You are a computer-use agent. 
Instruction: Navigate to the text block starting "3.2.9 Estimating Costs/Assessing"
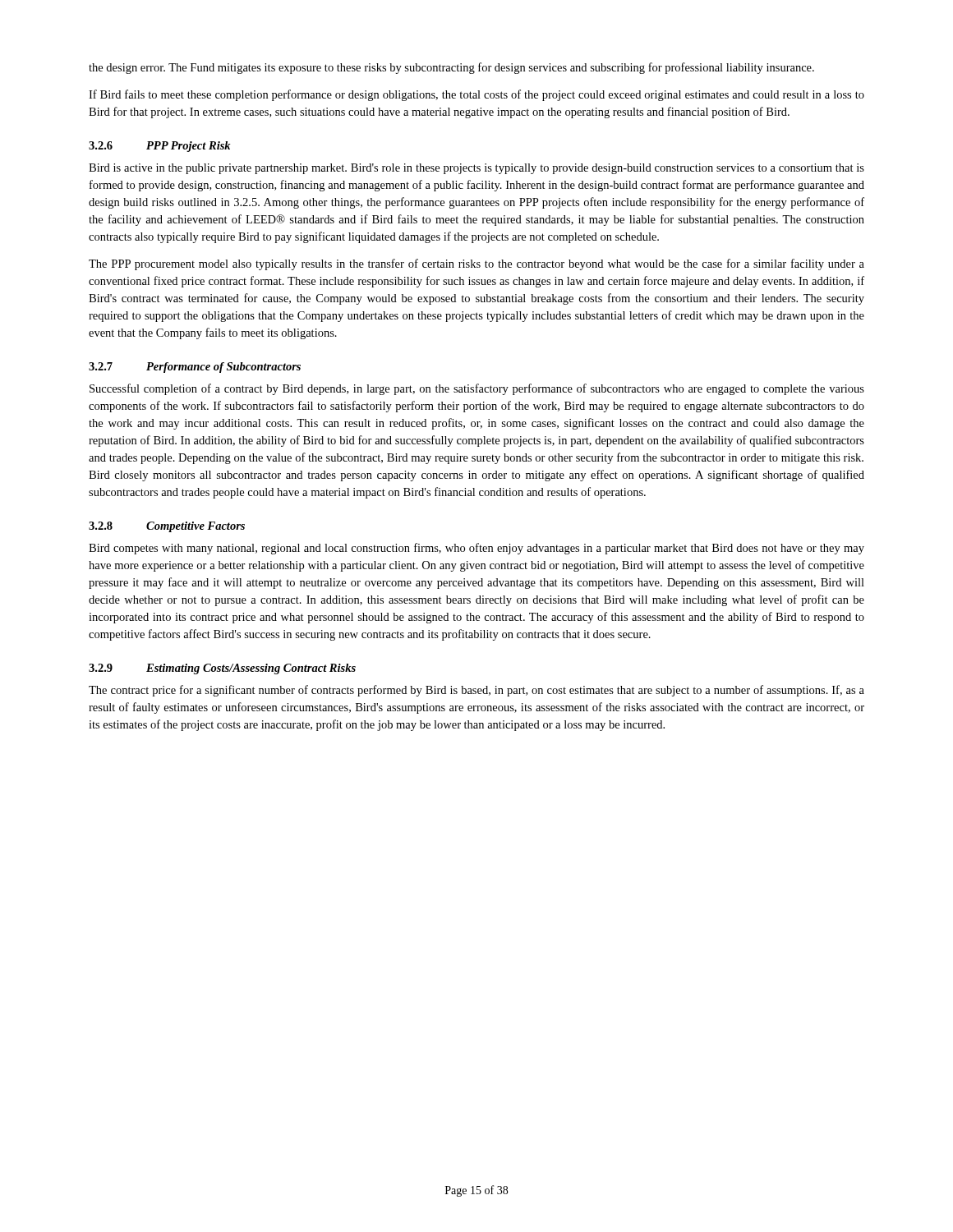pos(222,668)
